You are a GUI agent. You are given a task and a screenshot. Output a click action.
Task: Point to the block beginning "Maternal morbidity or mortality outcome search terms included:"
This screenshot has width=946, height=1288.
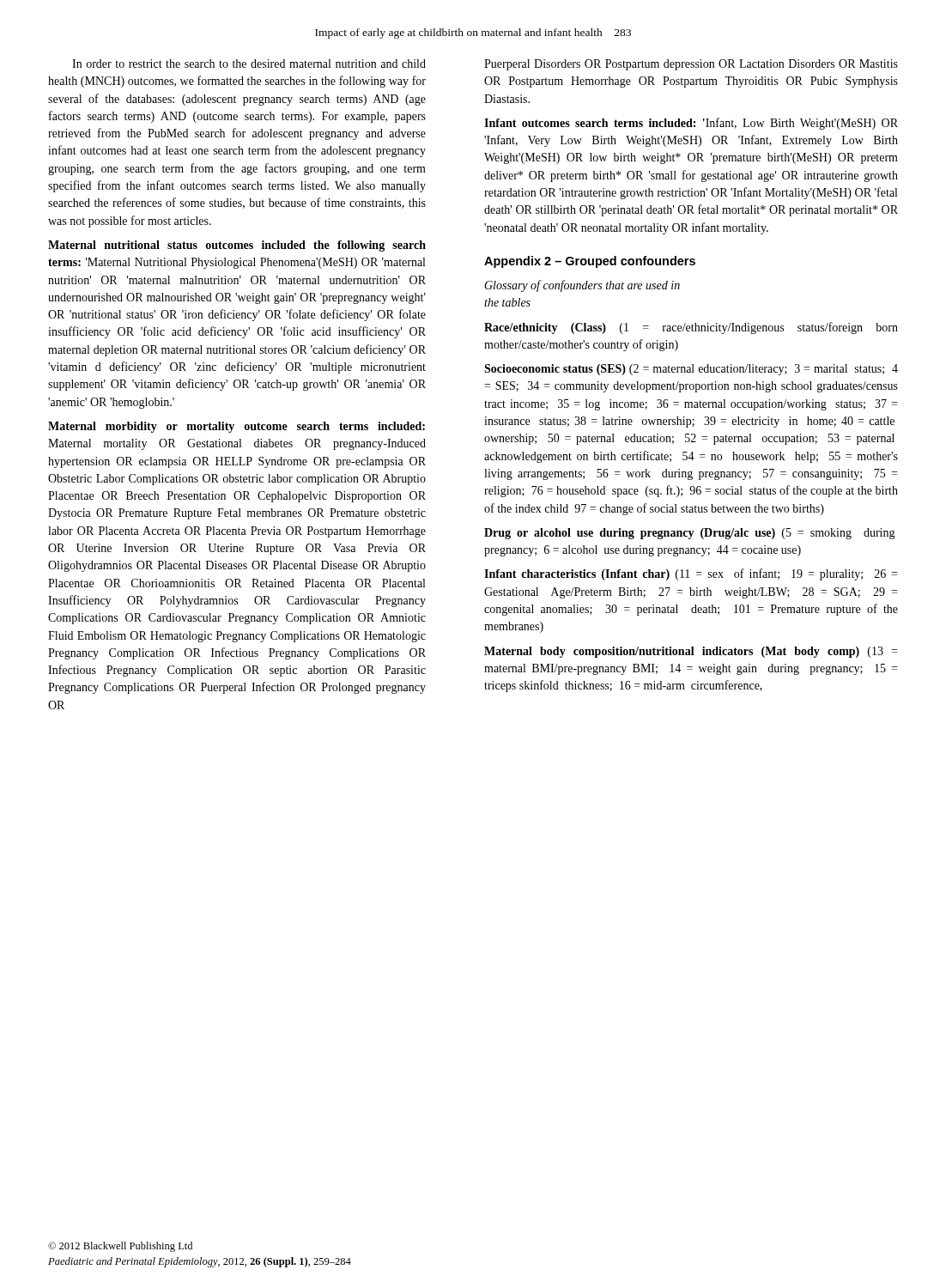click(237, 566)
